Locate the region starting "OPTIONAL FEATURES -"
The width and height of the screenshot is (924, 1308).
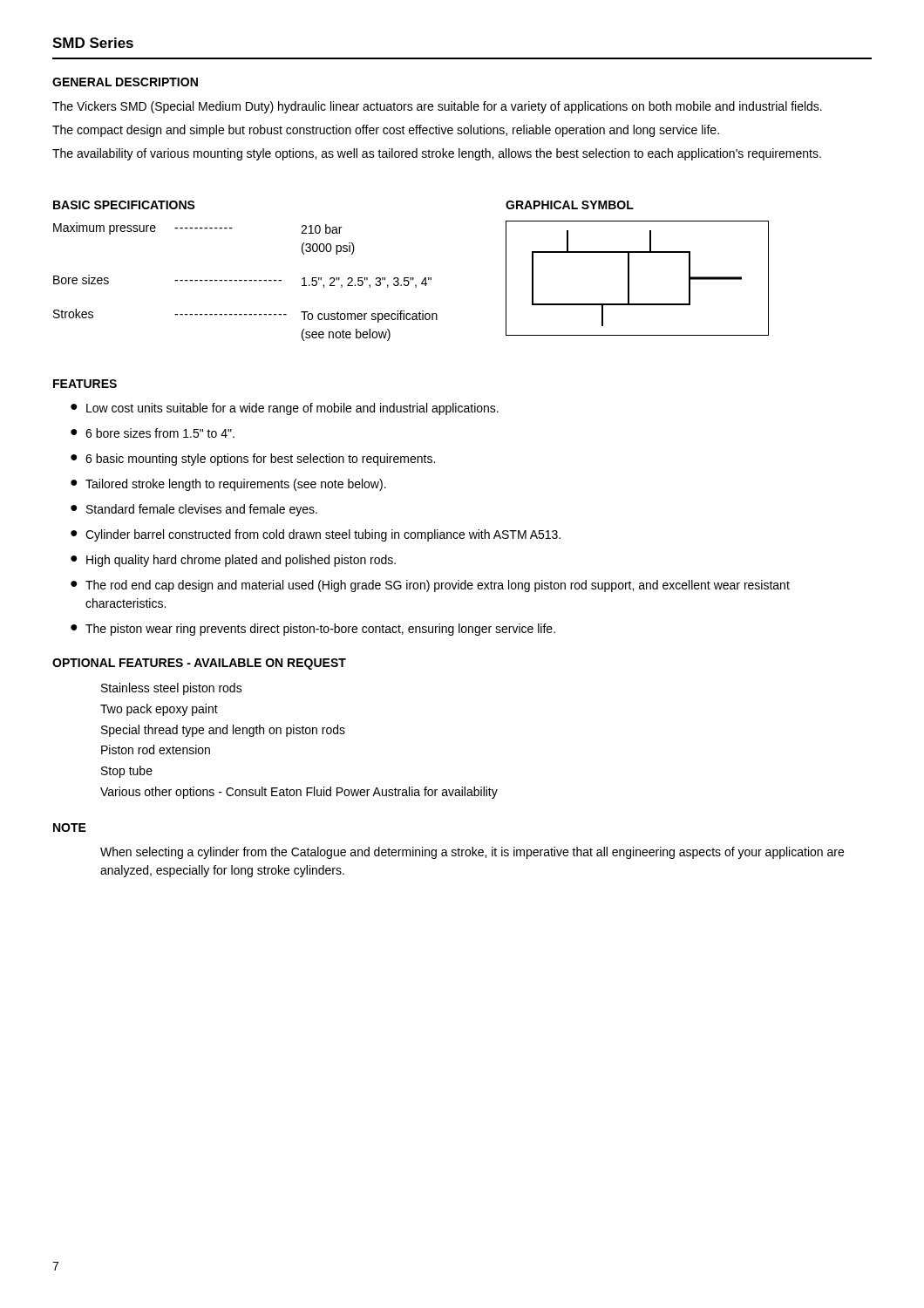199,663
